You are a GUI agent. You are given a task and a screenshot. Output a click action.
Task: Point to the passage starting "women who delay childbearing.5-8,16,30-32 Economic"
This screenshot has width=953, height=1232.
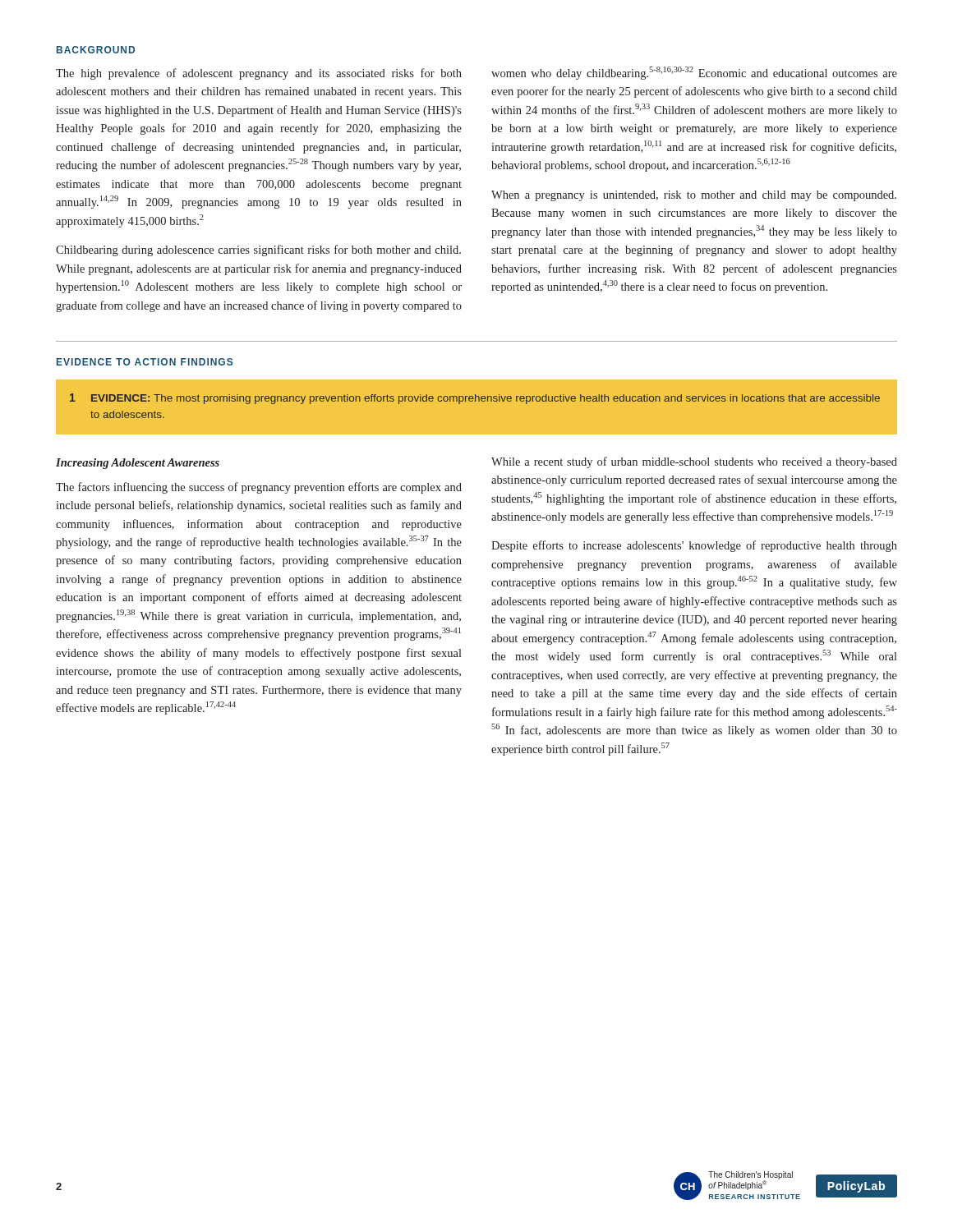694,180
